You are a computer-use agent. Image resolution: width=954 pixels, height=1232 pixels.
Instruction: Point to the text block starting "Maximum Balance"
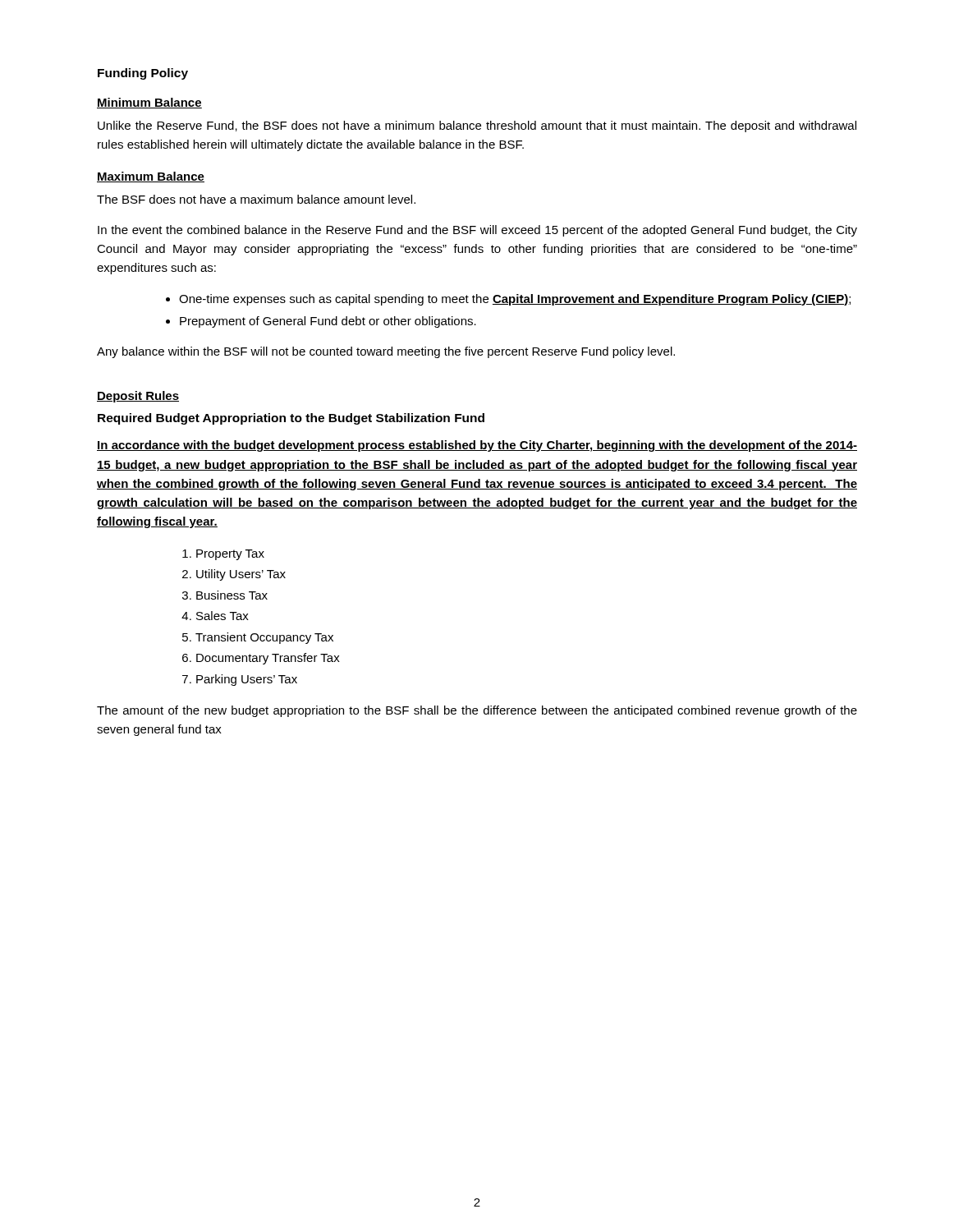[x=151, y=176]
